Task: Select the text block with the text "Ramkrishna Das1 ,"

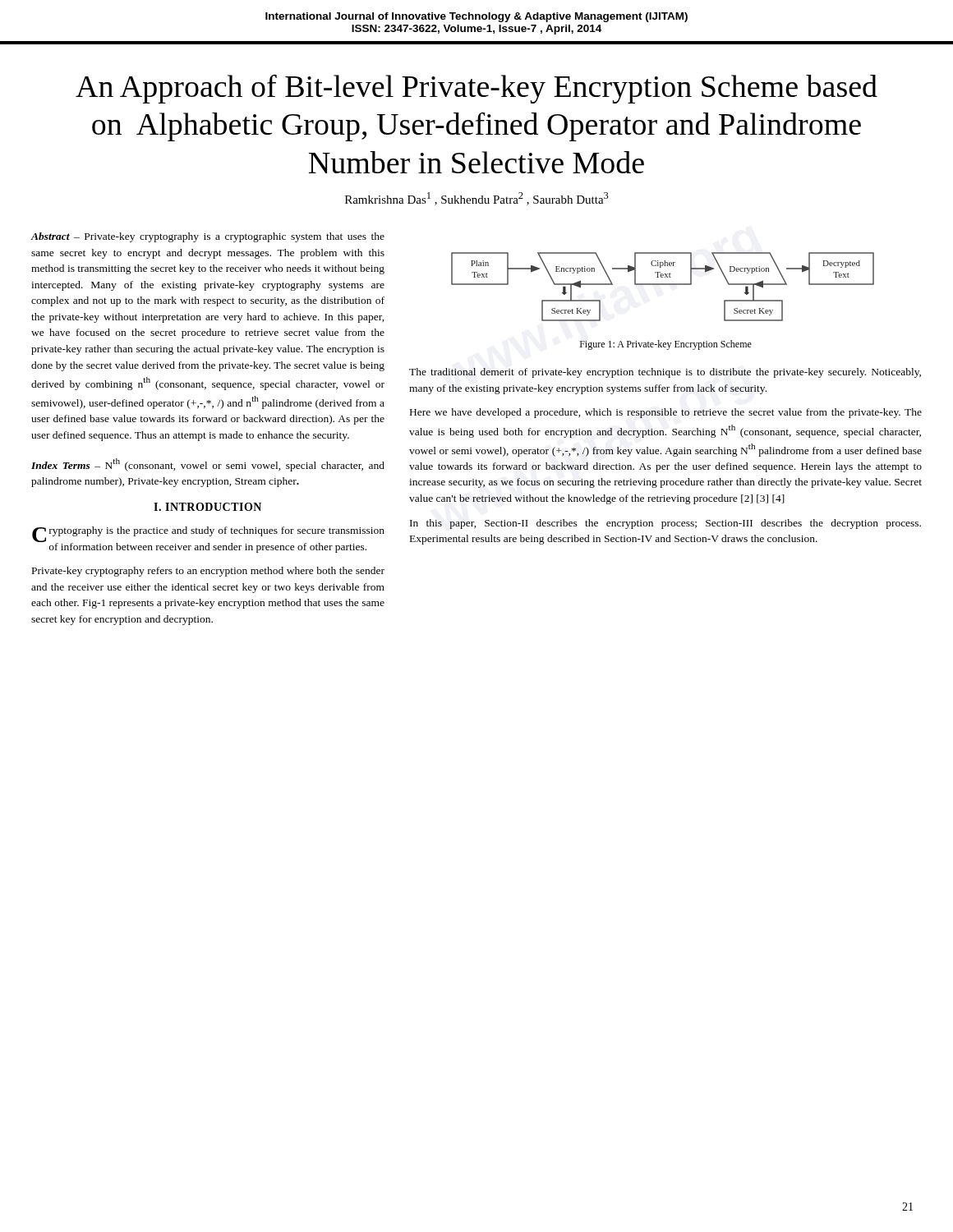Action: [476, 198]
